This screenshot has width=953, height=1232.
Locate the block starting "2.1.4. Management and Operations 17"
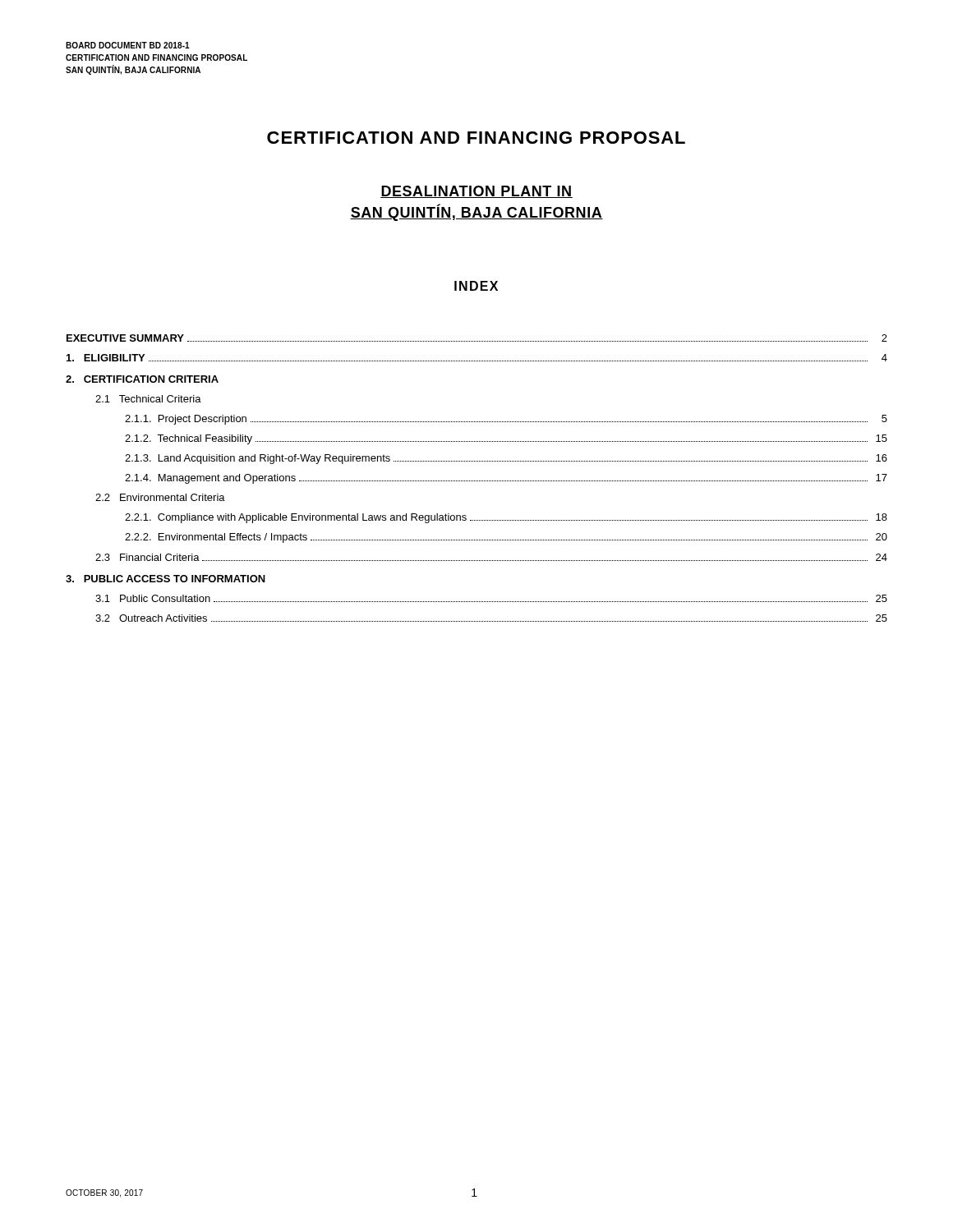506,478
